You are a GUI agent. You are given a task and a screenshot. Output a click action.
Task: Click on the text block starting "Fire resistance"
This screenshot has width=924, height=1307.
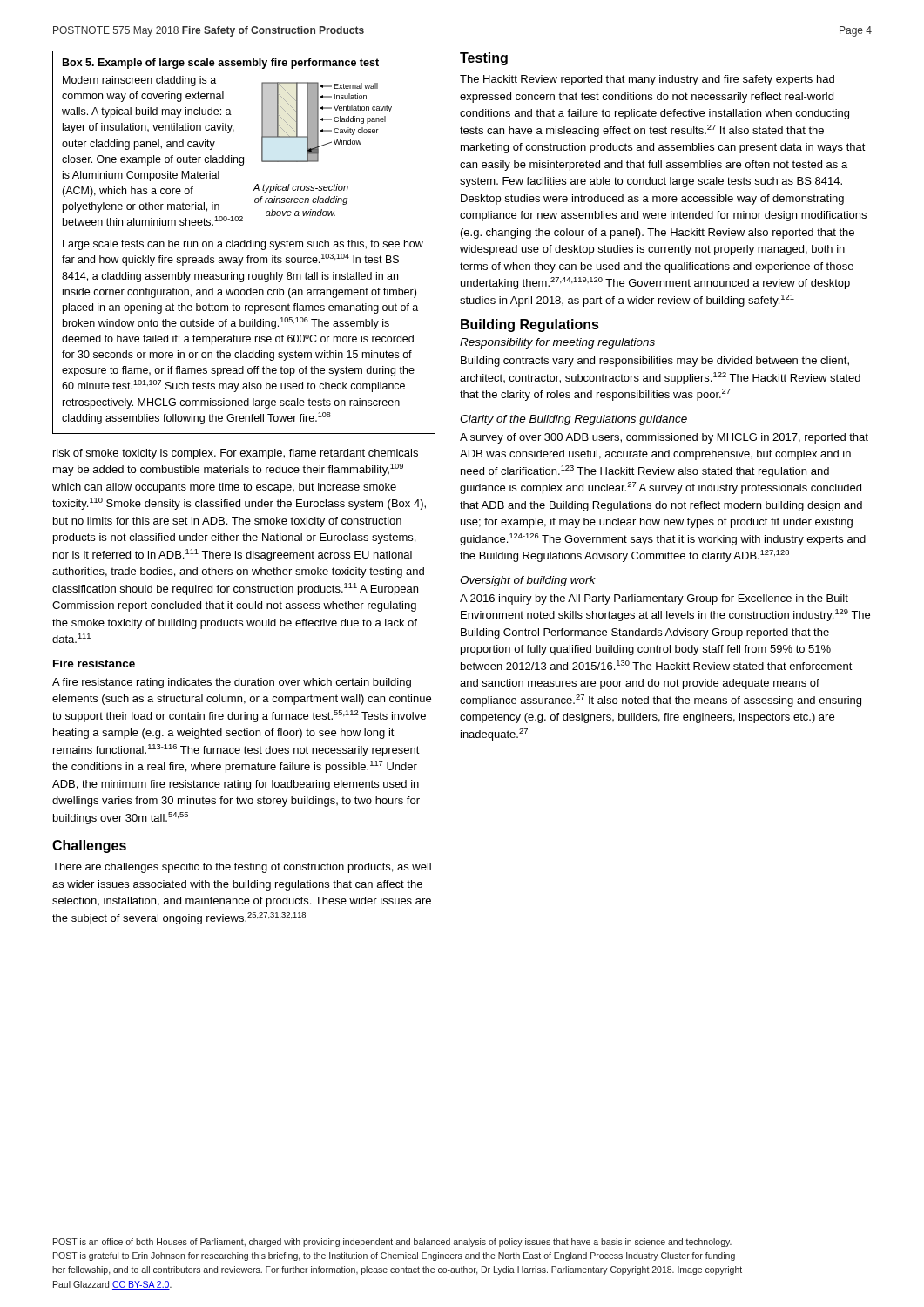tap(94, 663)
